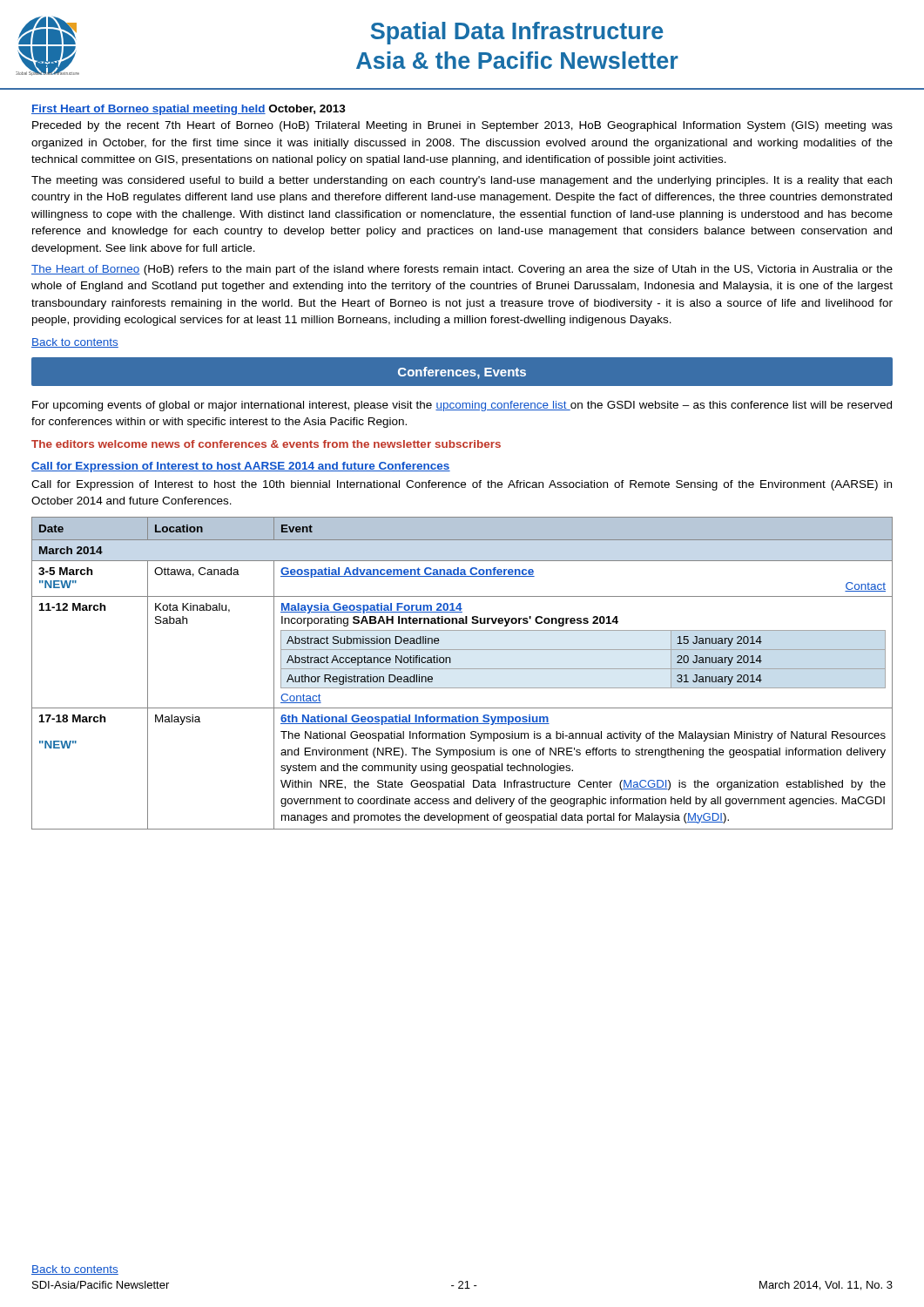Select the text block starting "The editors welcome"
This screenshot has width=924, height=1307.
(x=266, y=444)
